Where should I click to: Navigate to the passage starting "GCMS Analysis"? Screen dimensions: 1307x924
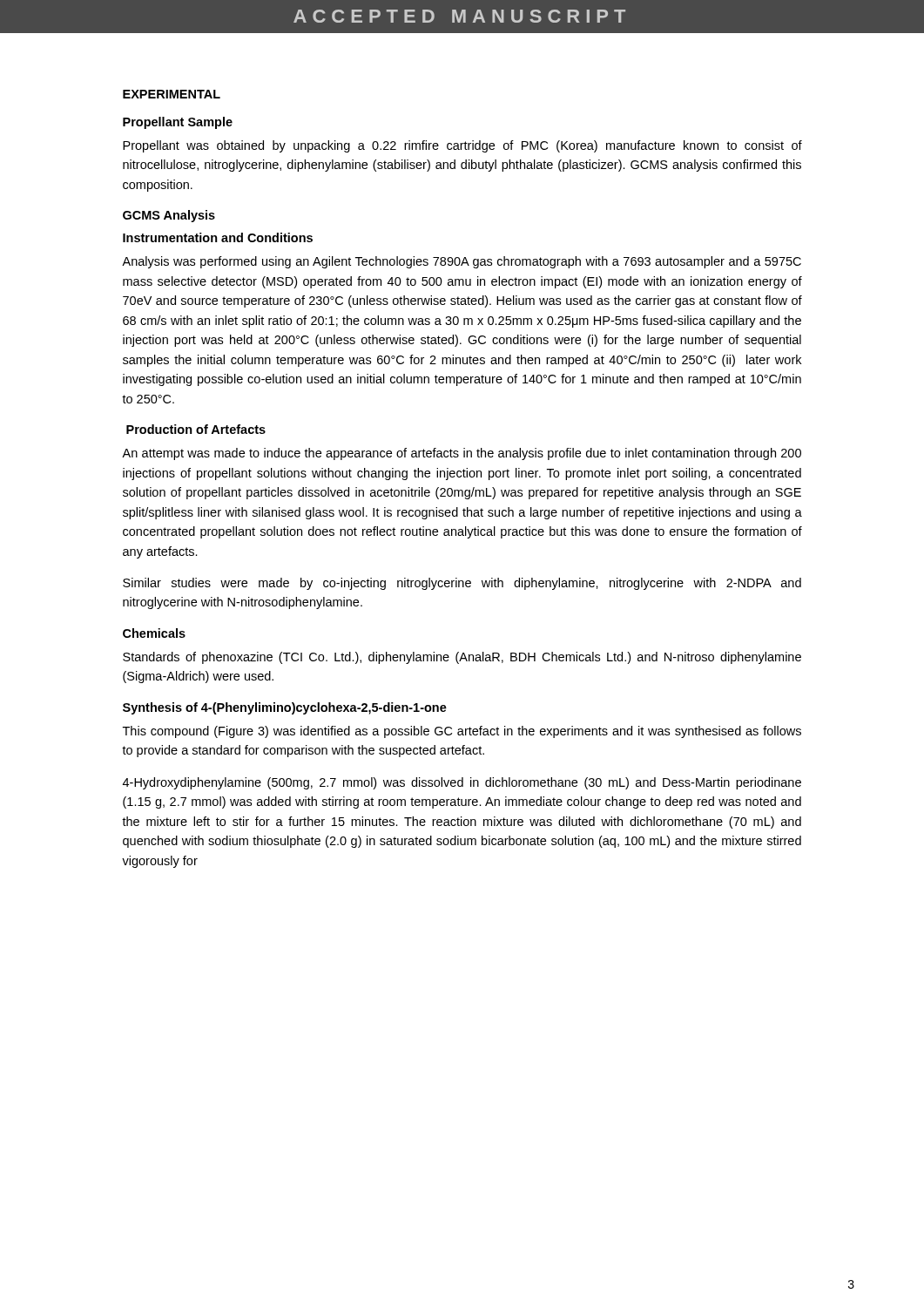169,216
